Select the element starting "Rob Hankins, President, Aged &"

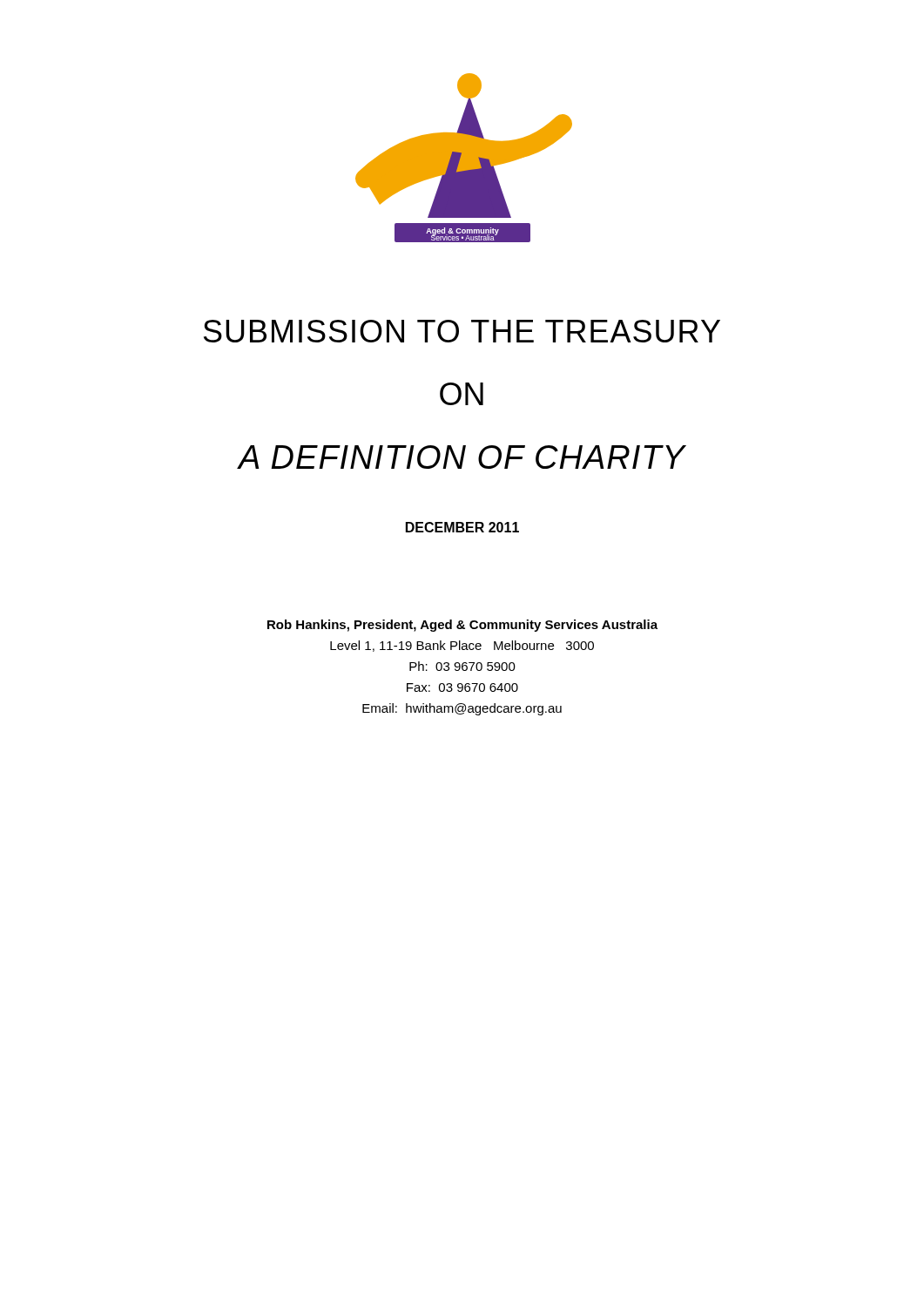coord(462,666)
